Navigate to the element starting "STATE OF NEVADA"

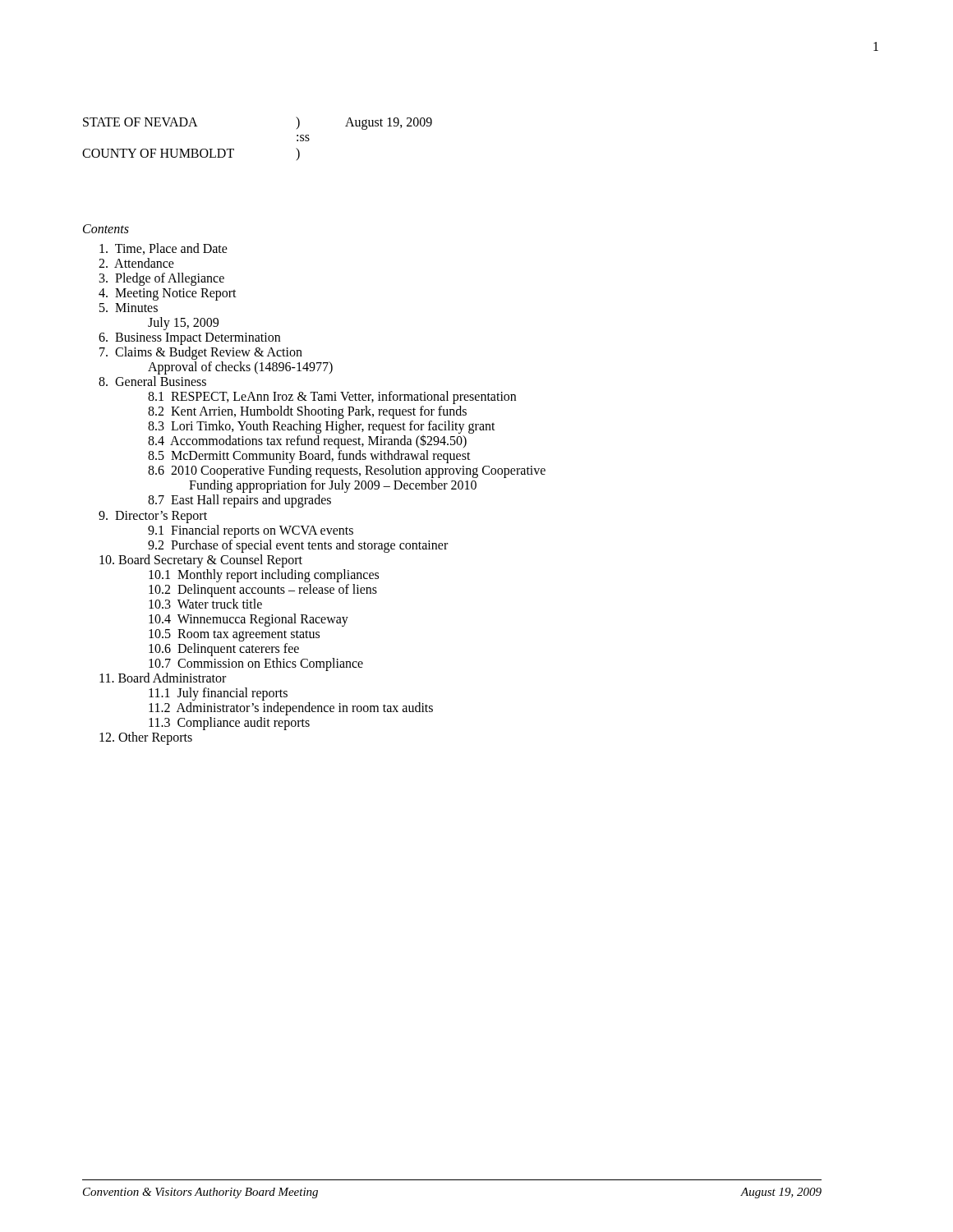(137, 122)
